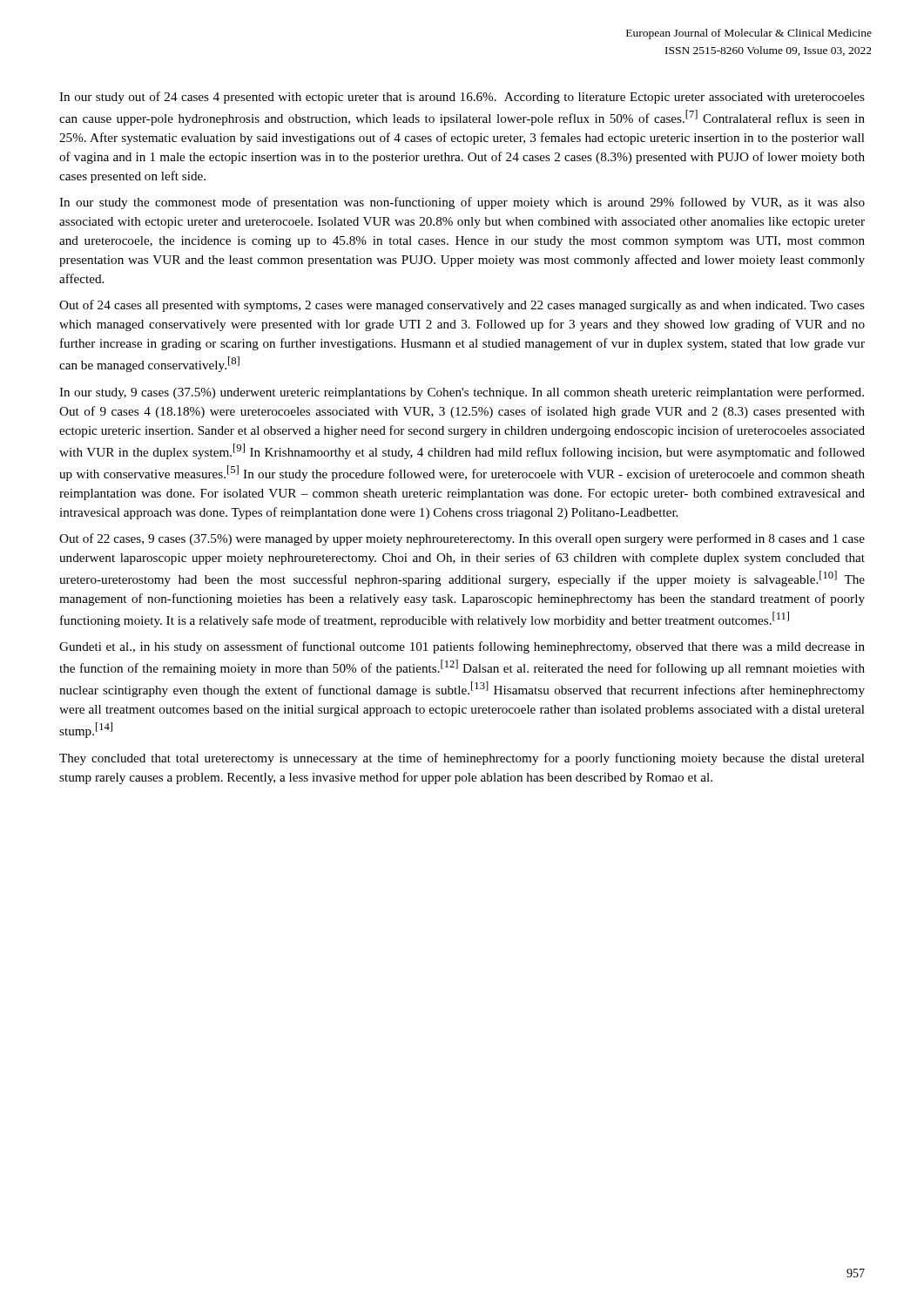The width and height of the screenshot is (924, 1307).
Task: Point to the block beginning "Out of 22 cases, 9 cases"
Action: 462,579
